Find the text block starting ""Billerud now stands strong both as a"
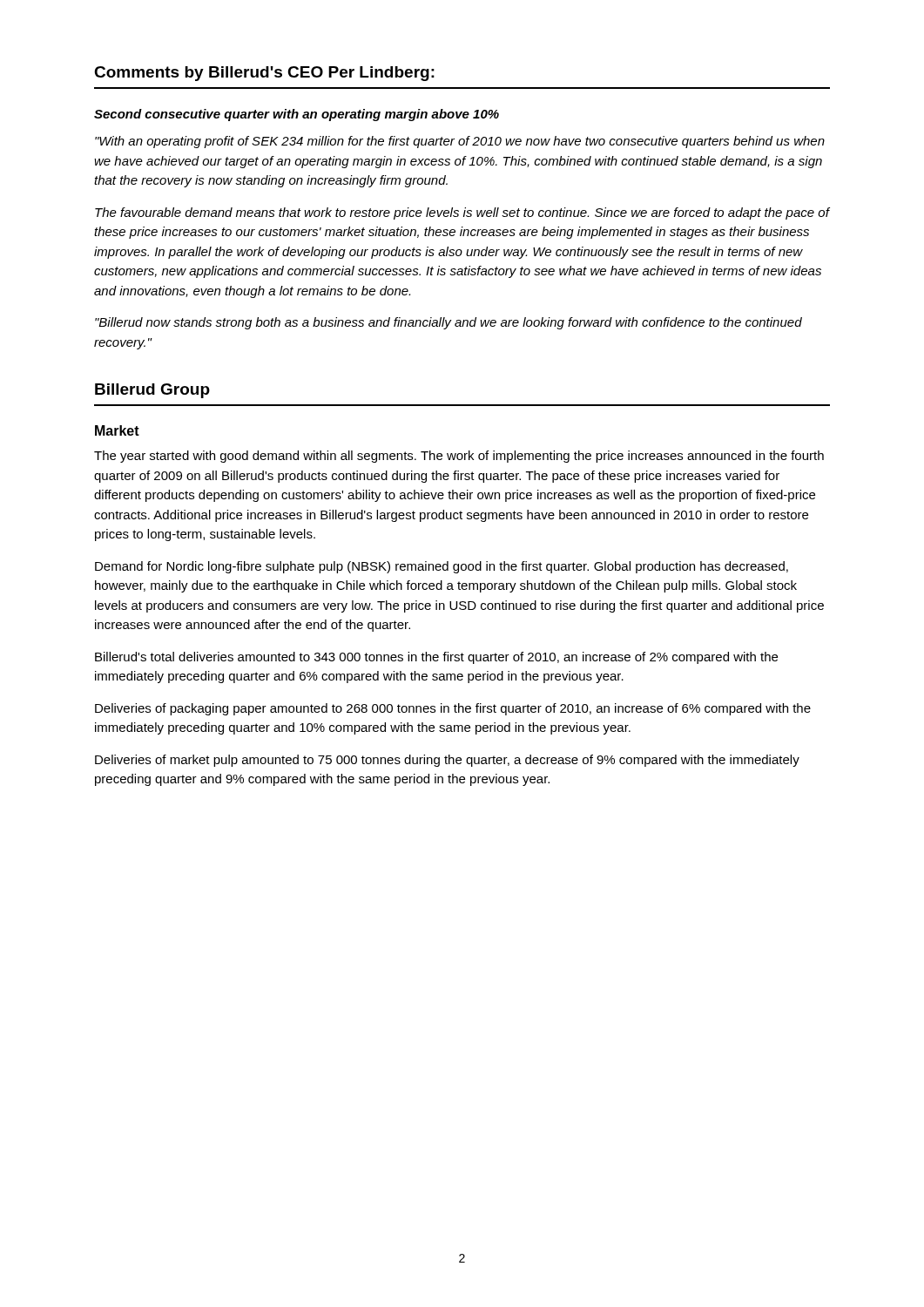 [x=448, y=332]
